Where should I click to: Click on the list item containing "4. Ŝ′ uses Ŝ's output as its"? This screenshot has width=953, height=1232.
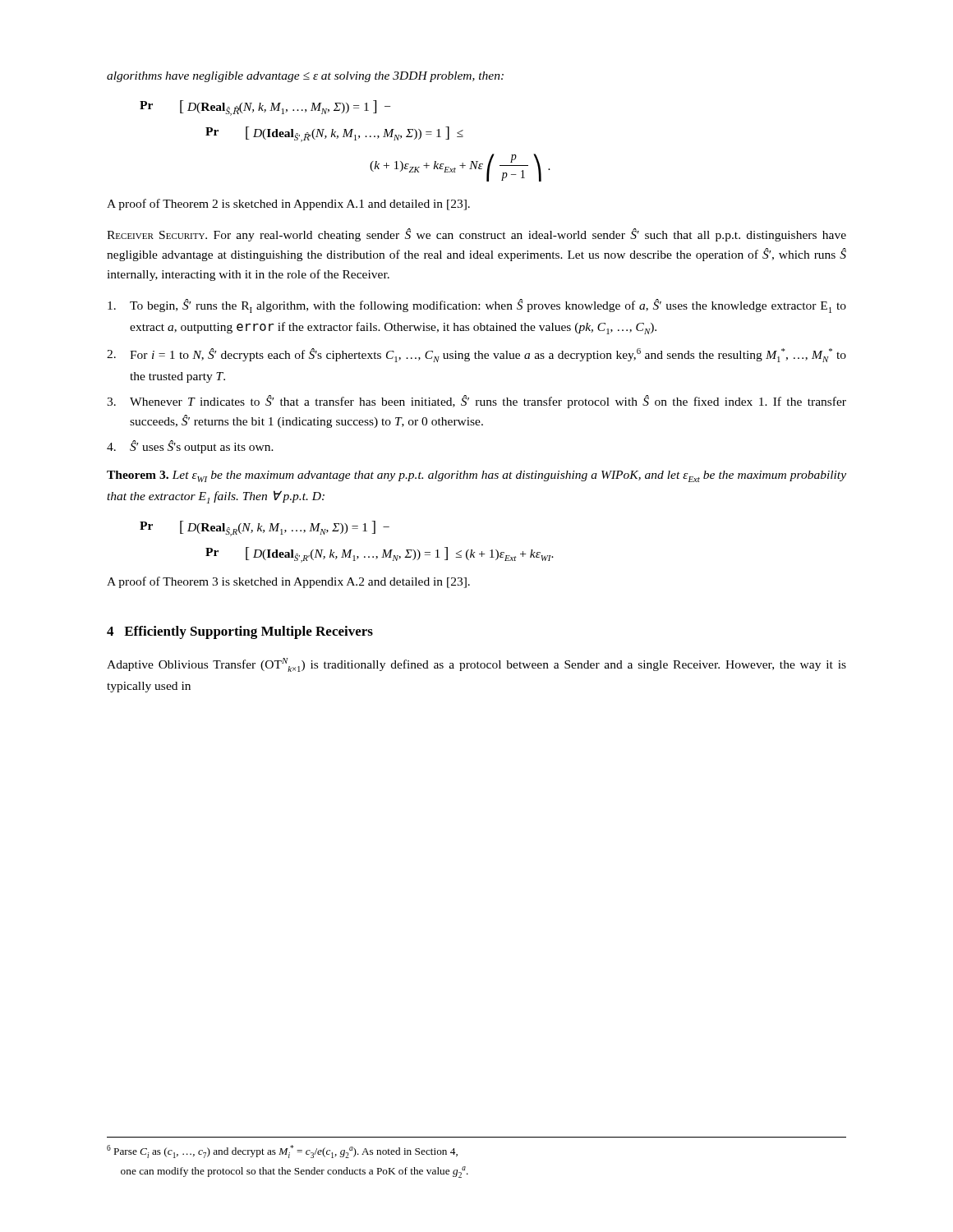point(190,447)
